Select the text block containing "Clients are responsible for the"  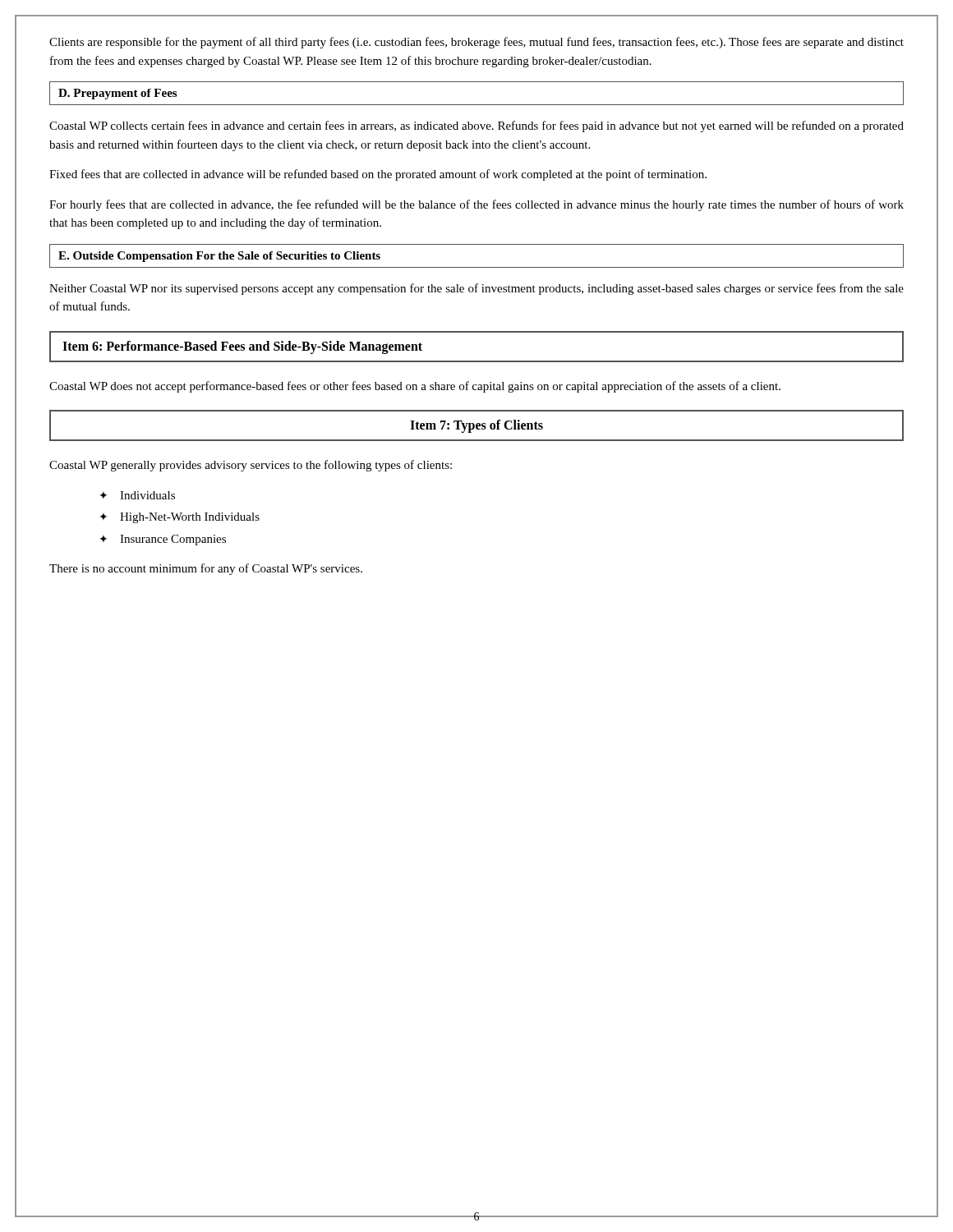click(x=476, y=51)
